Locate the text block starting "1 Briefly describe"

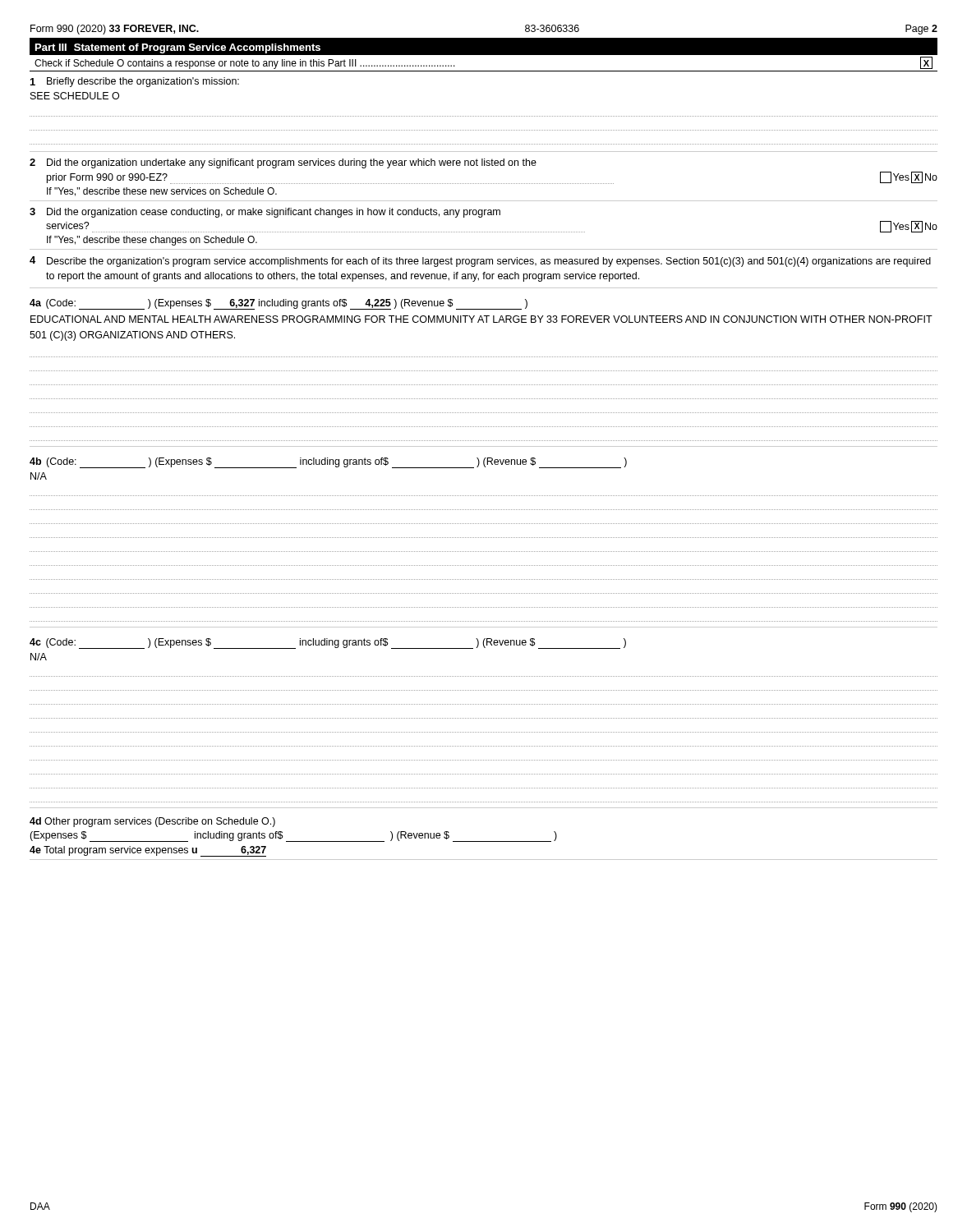484,110
